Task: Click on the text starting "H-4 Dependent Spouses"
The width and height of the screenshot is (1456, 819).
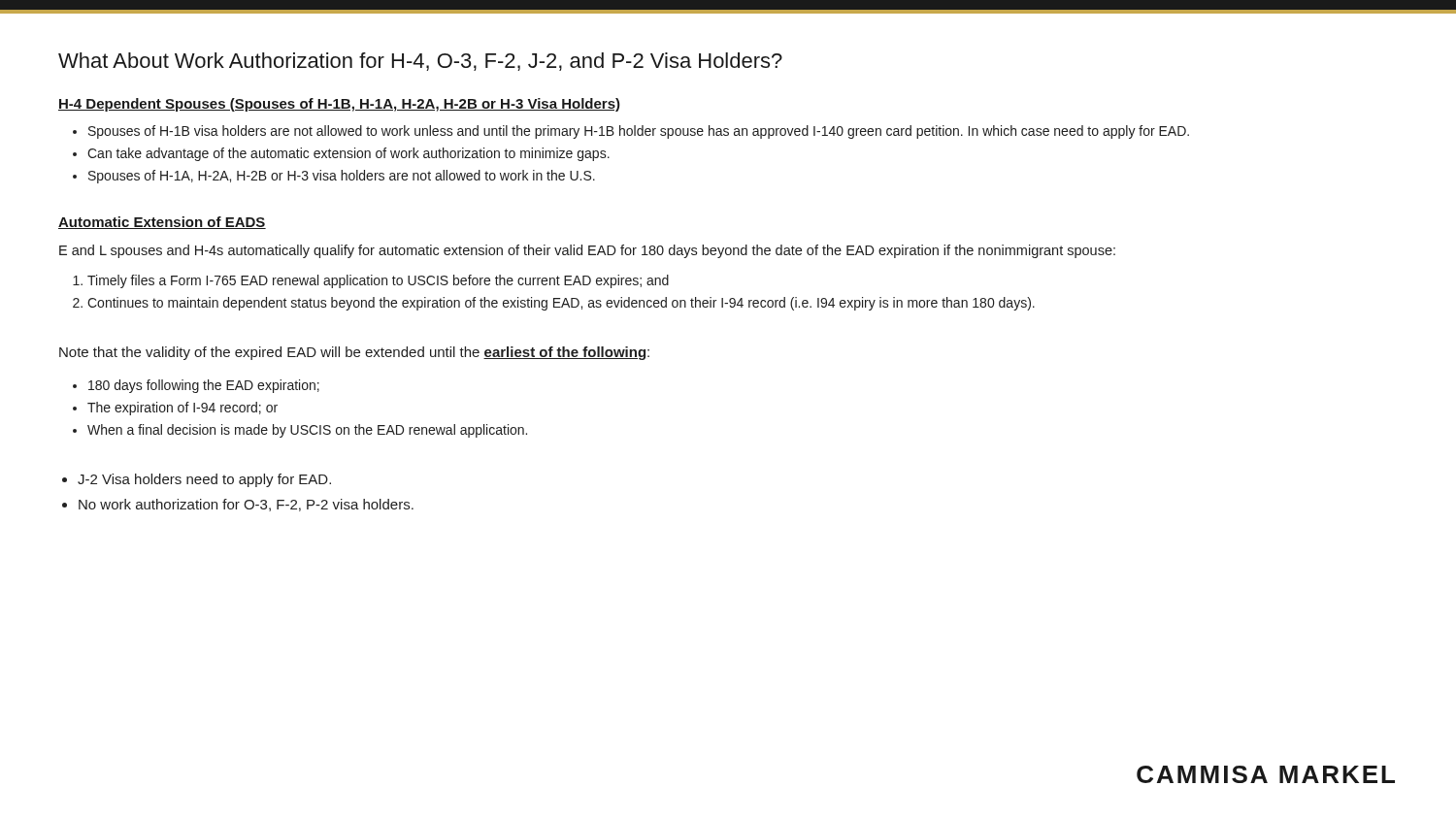Action: click(x=339, y=105)
